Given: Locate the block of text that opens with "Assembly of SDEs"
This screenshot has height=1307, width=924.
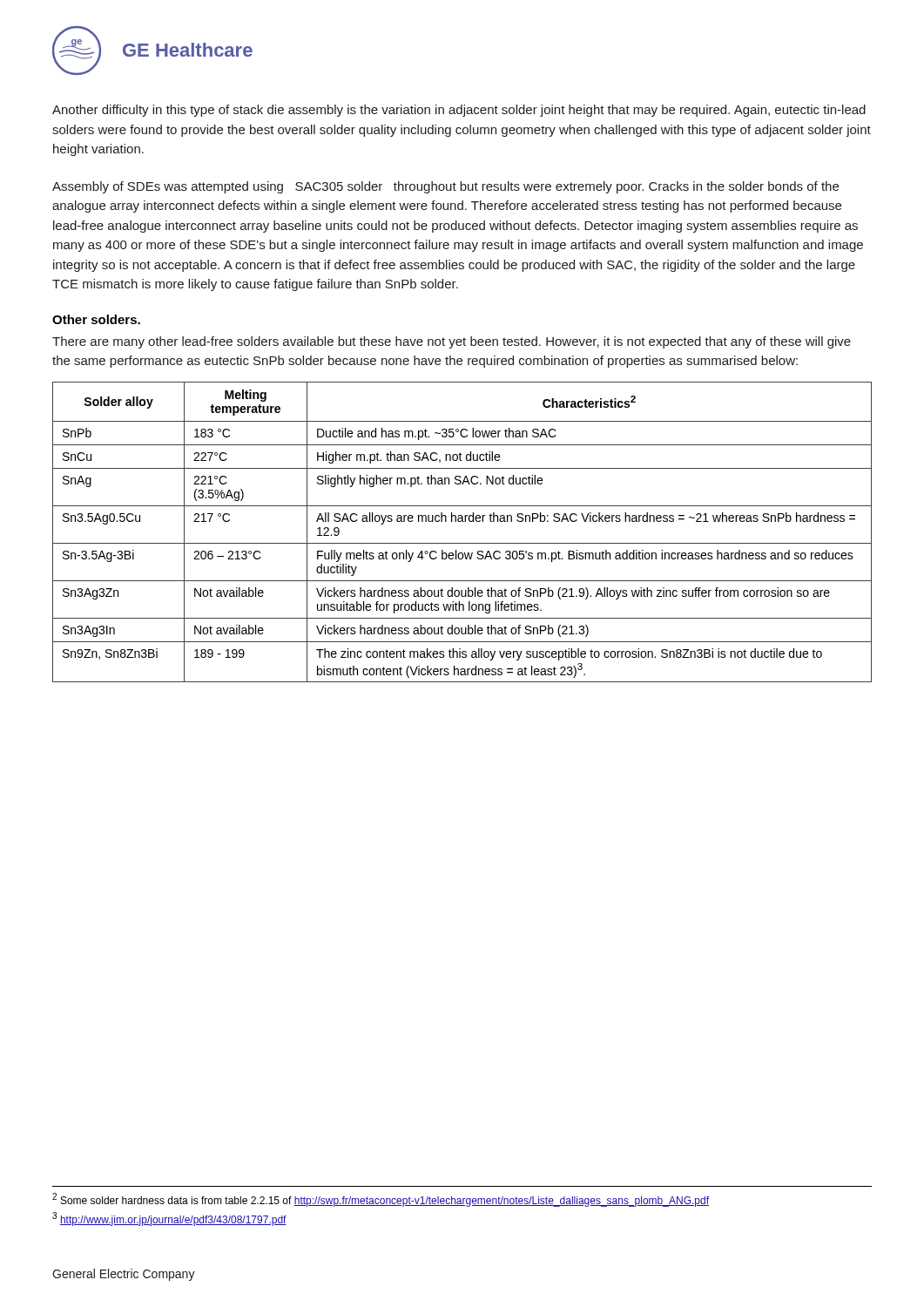Looking at the screenshot, I should pyautogui.click(x=458, y=235).
